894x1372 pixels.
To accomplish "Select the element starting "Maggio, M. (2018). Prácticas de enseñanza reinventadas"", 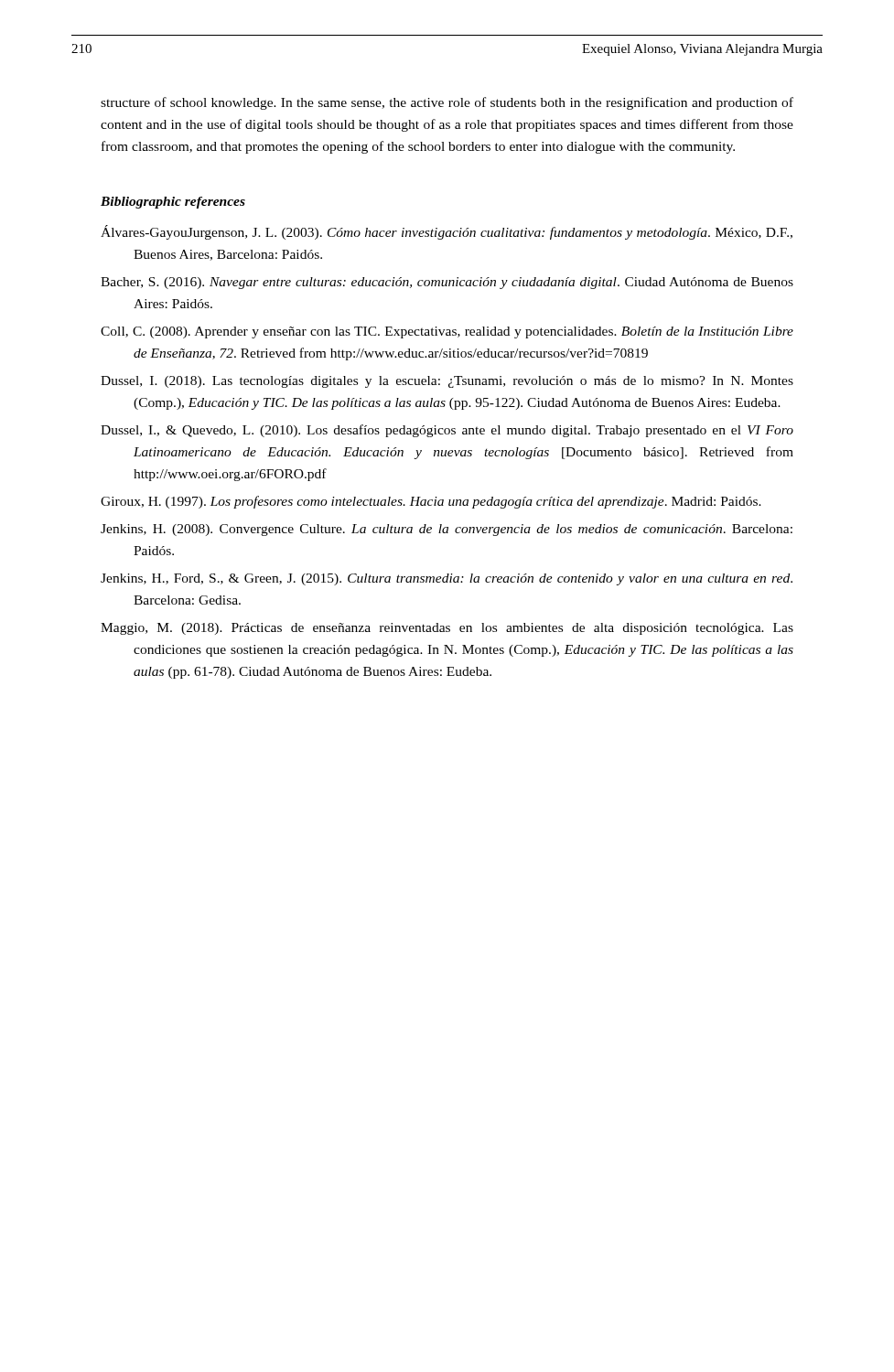I will 447,649.
